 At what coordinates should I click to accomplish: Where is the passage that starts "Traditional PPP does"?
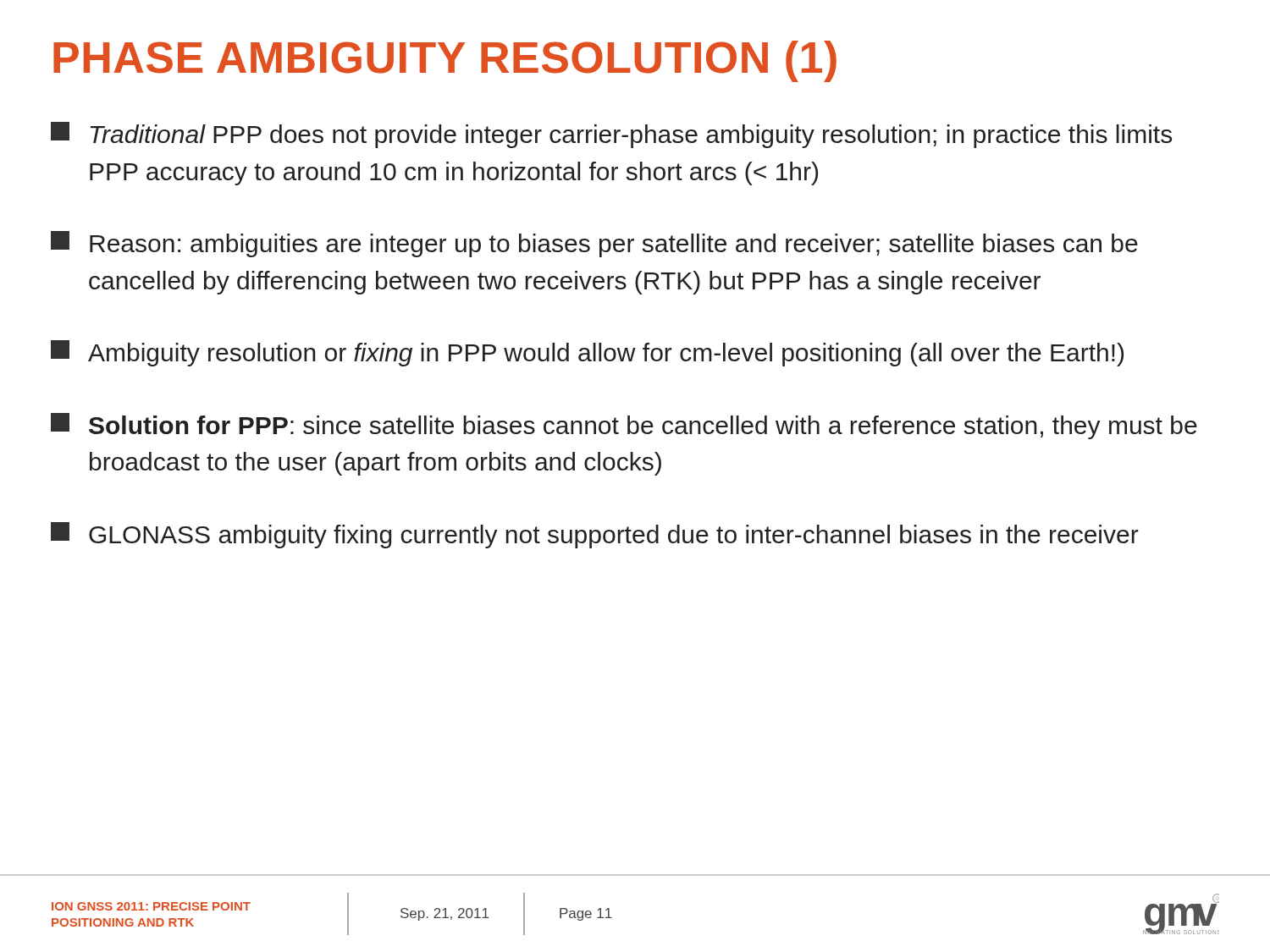click(x=635, y=153)
